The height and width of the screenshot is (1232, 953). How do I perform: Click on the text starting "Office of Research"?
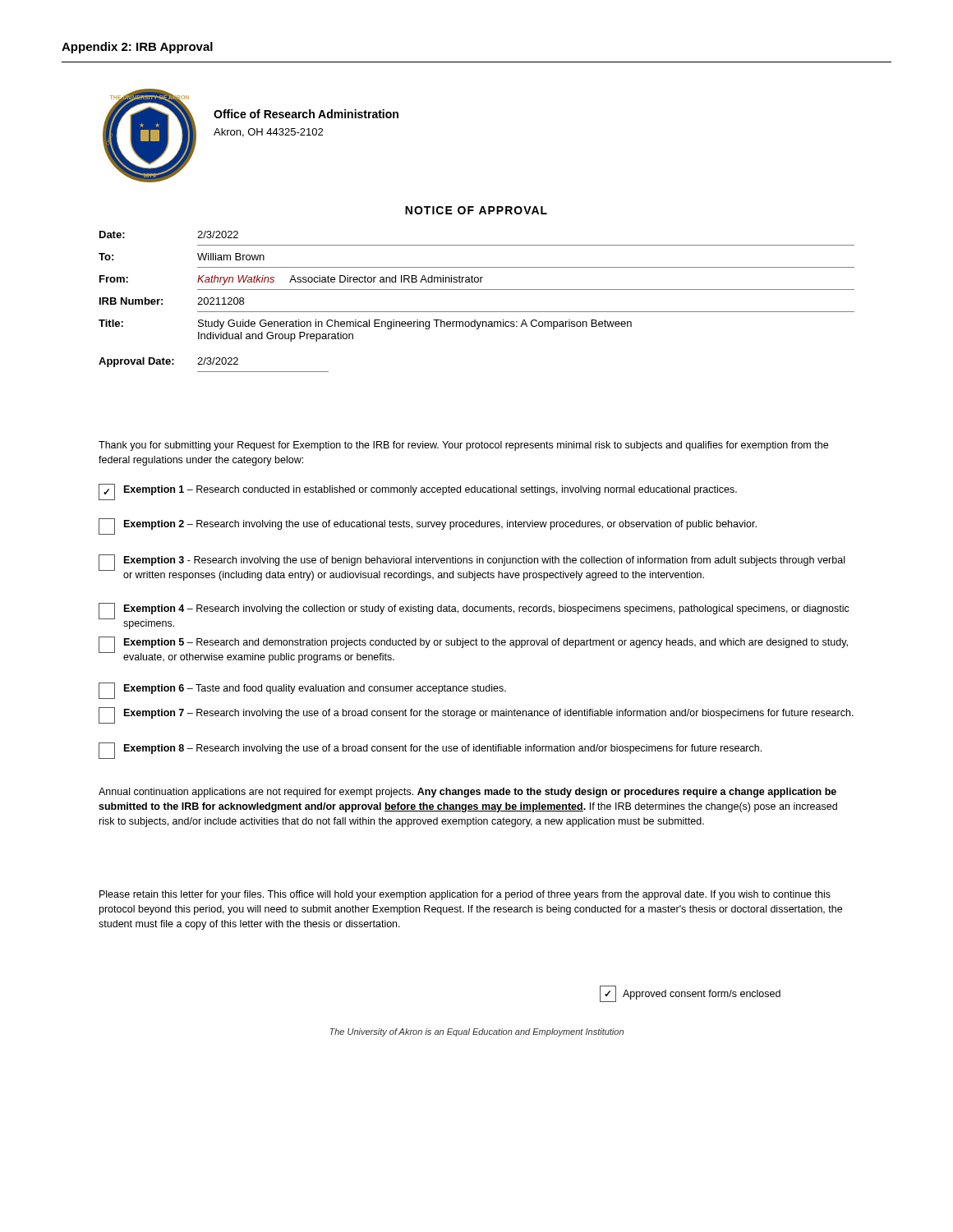[x=306, y=123]
